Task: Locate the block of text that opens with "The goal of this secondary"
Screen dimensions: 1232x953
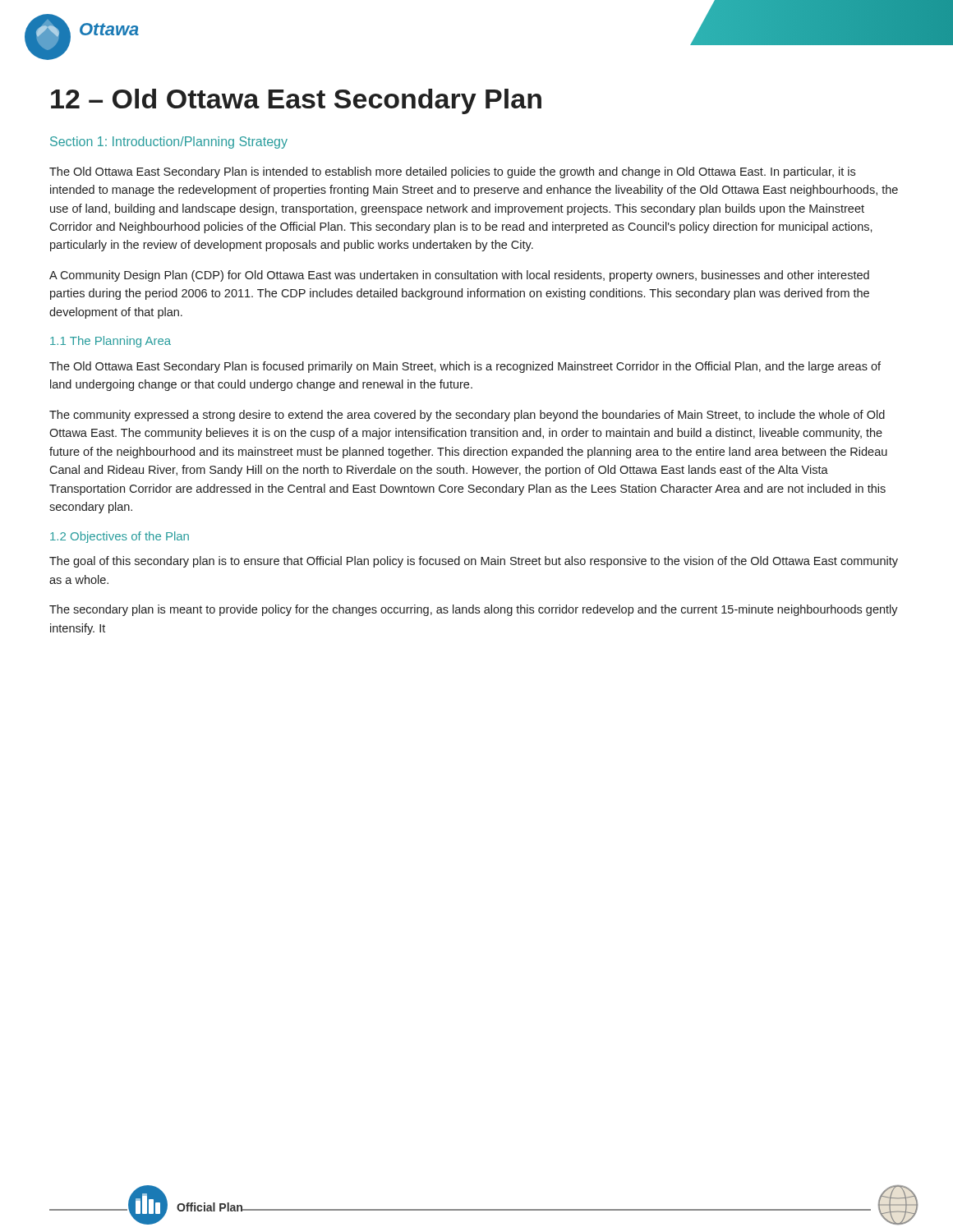Action: (x=476, y=570)
